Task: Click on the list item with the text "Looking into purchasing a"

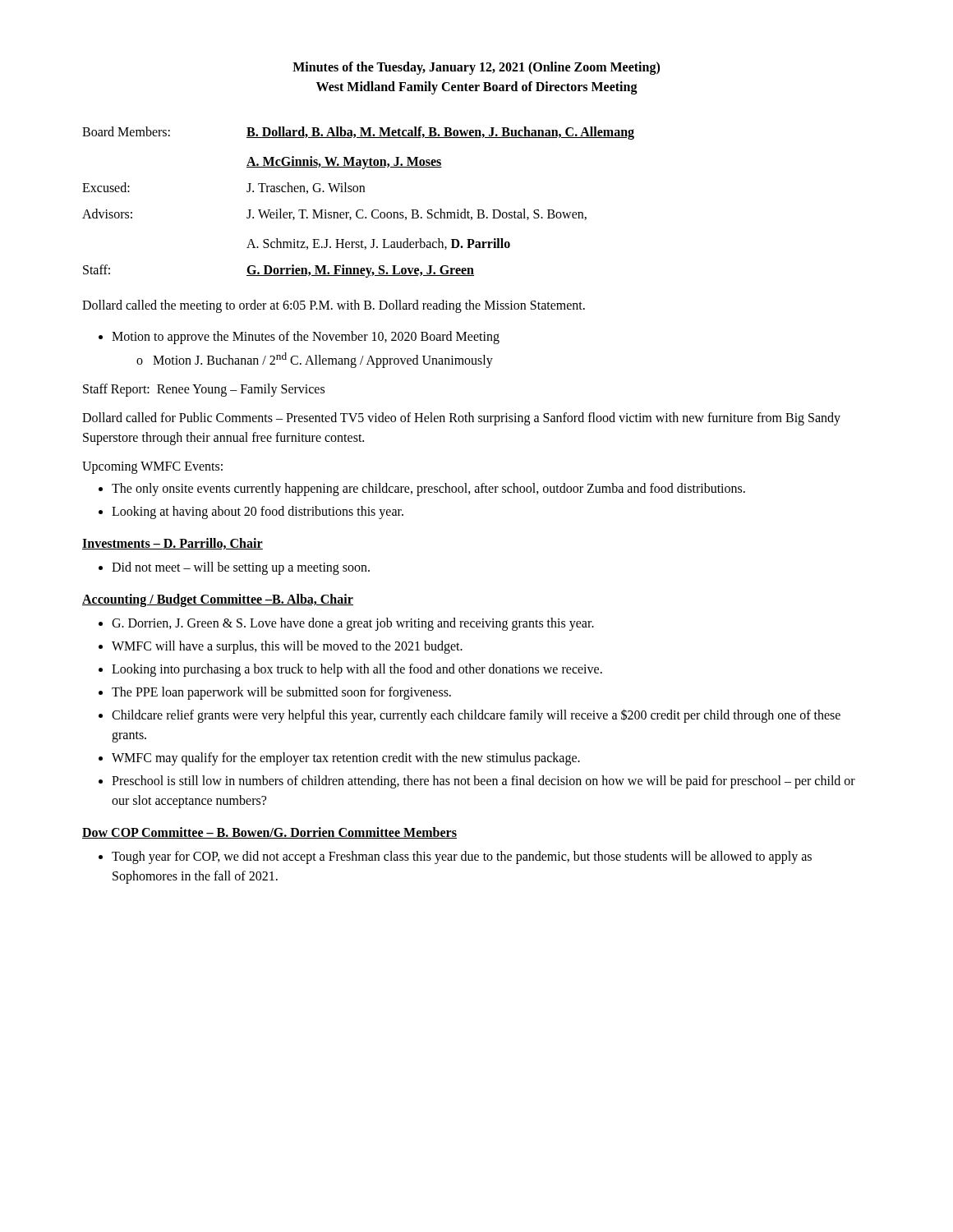Action: pyautogui.click(x=357, y=669)
